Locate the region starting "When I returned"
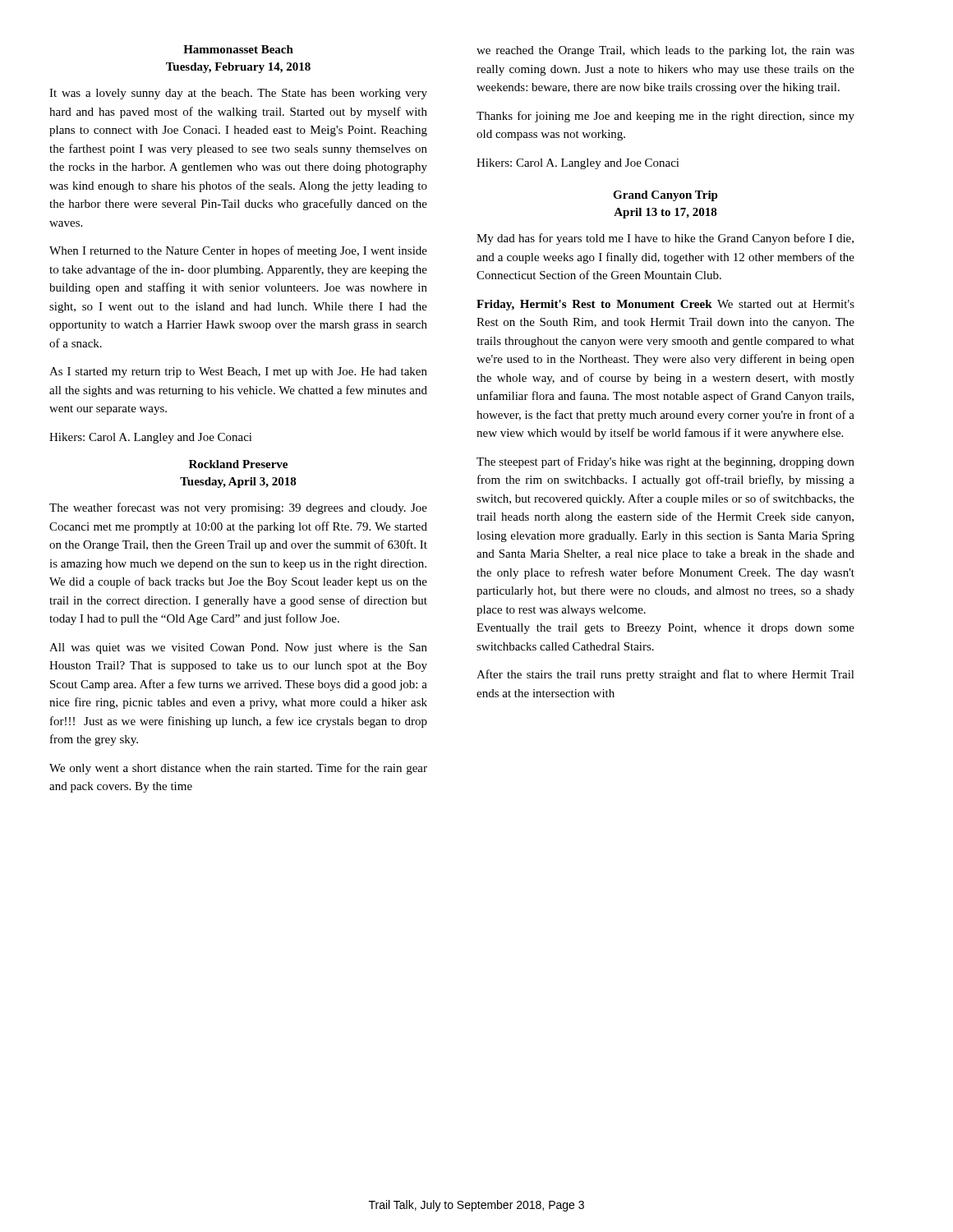953x1232 pixels. point(238,297)
